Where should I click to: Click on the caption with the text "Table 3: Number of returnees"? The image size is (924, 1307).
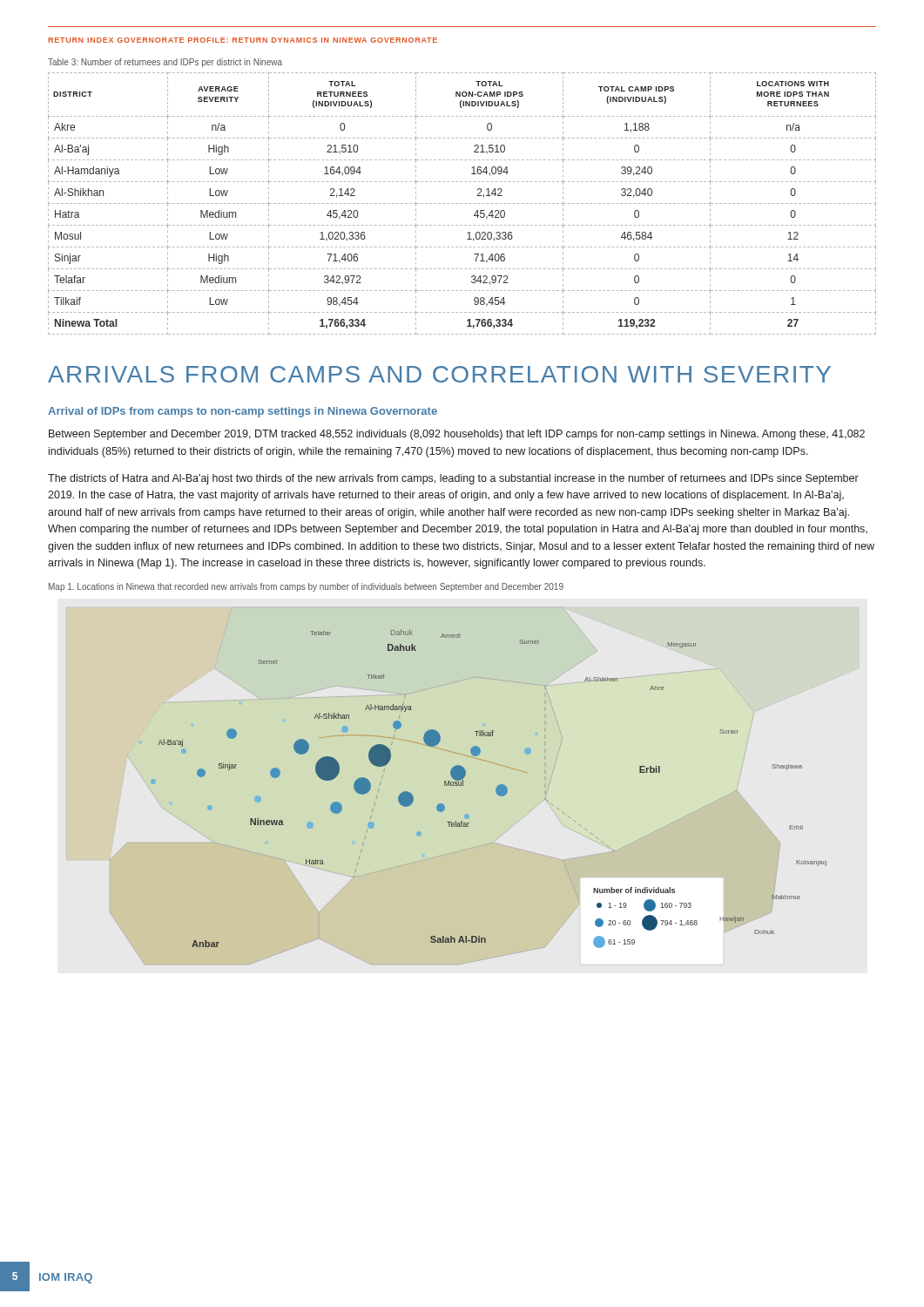click(x=165, y=62)
